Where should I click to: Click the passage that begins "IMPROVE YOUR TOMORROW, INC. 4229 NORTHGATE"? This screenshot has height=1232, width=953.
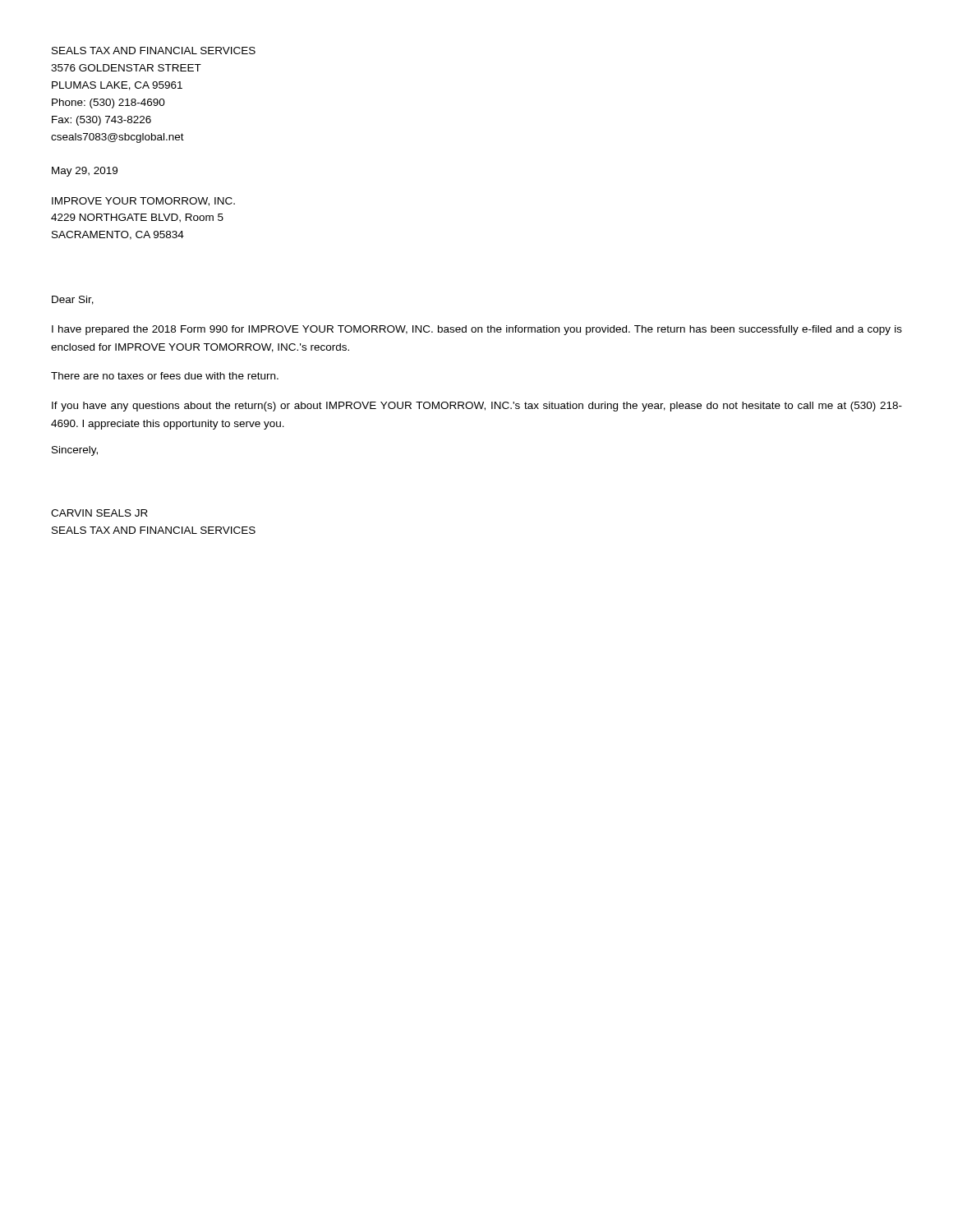pyautogui.click(x=143, y=218)
